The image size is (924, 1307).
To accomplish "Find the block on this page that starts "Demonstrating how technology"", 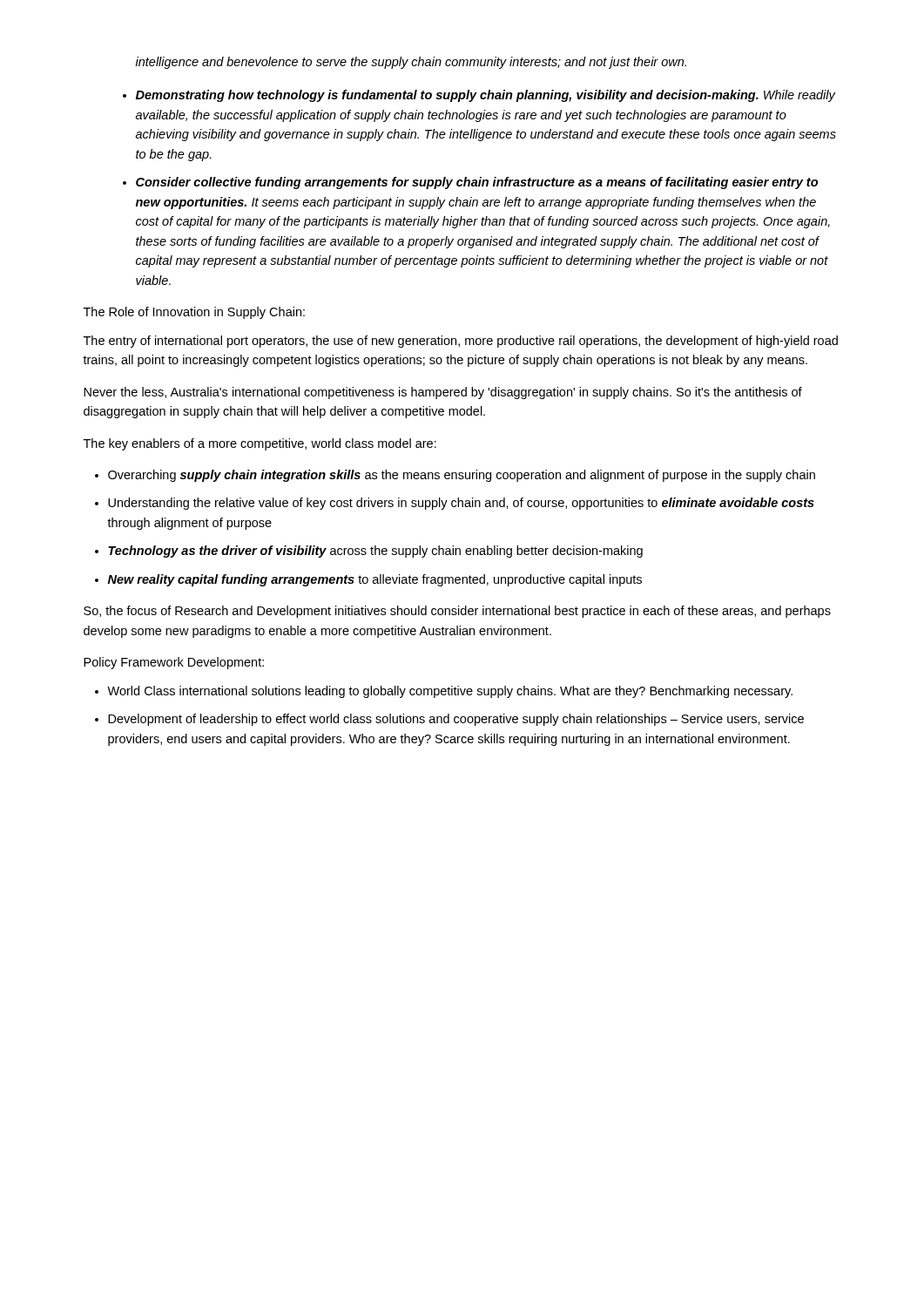I will point(486,125).
